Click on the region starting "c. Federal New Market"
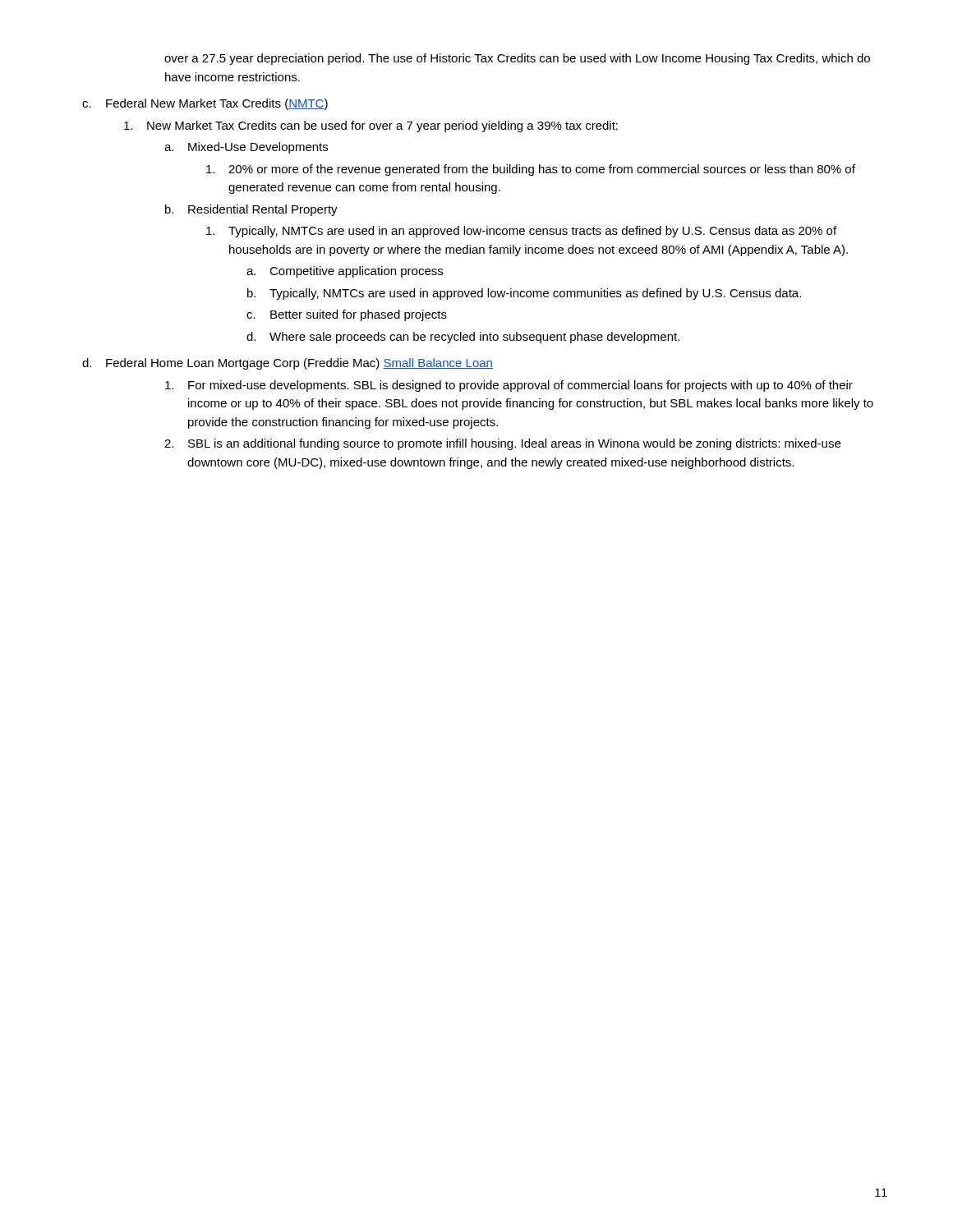 (205, 104)
